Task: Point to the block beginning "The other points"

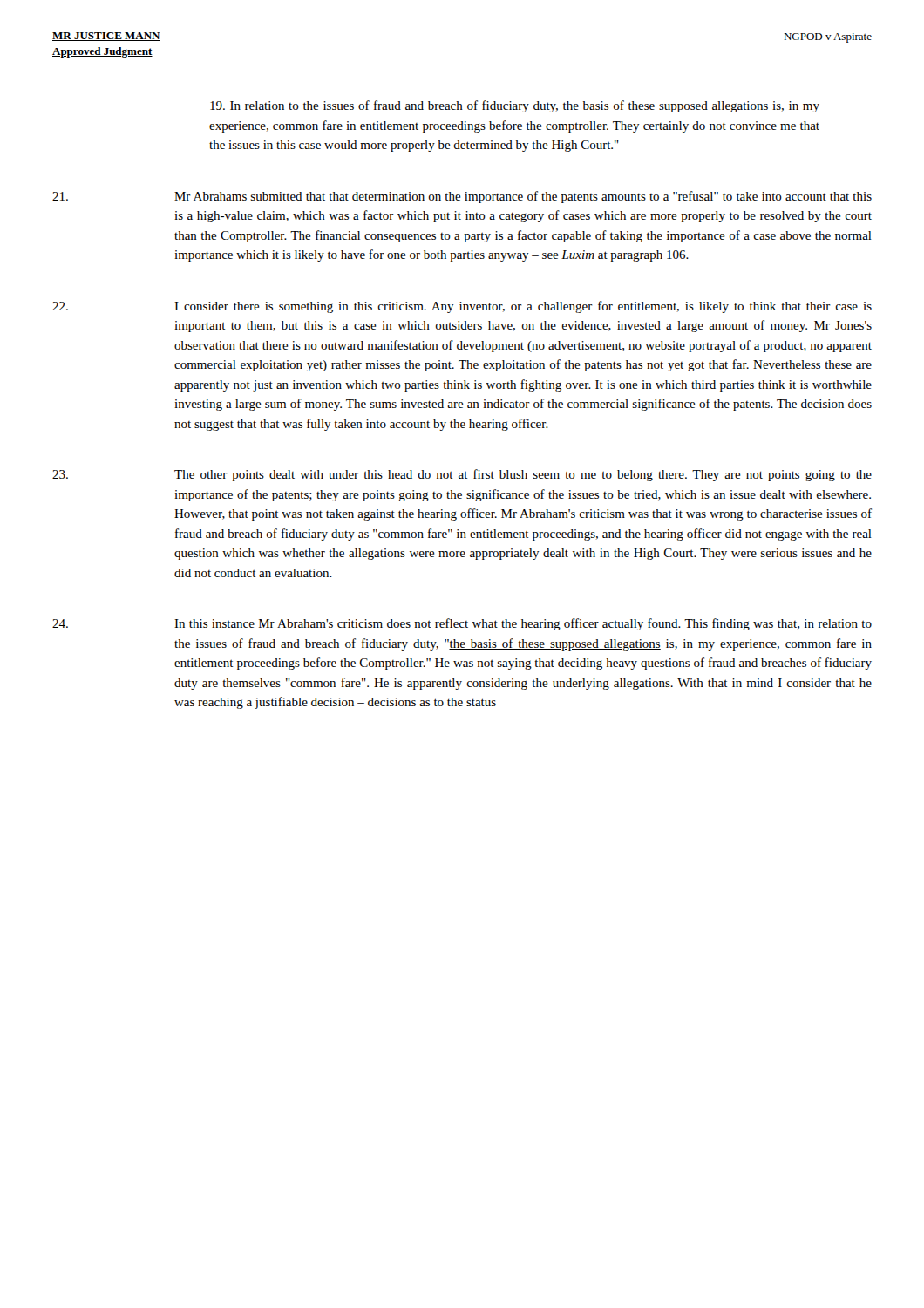Action: click(x=462, y=524)
